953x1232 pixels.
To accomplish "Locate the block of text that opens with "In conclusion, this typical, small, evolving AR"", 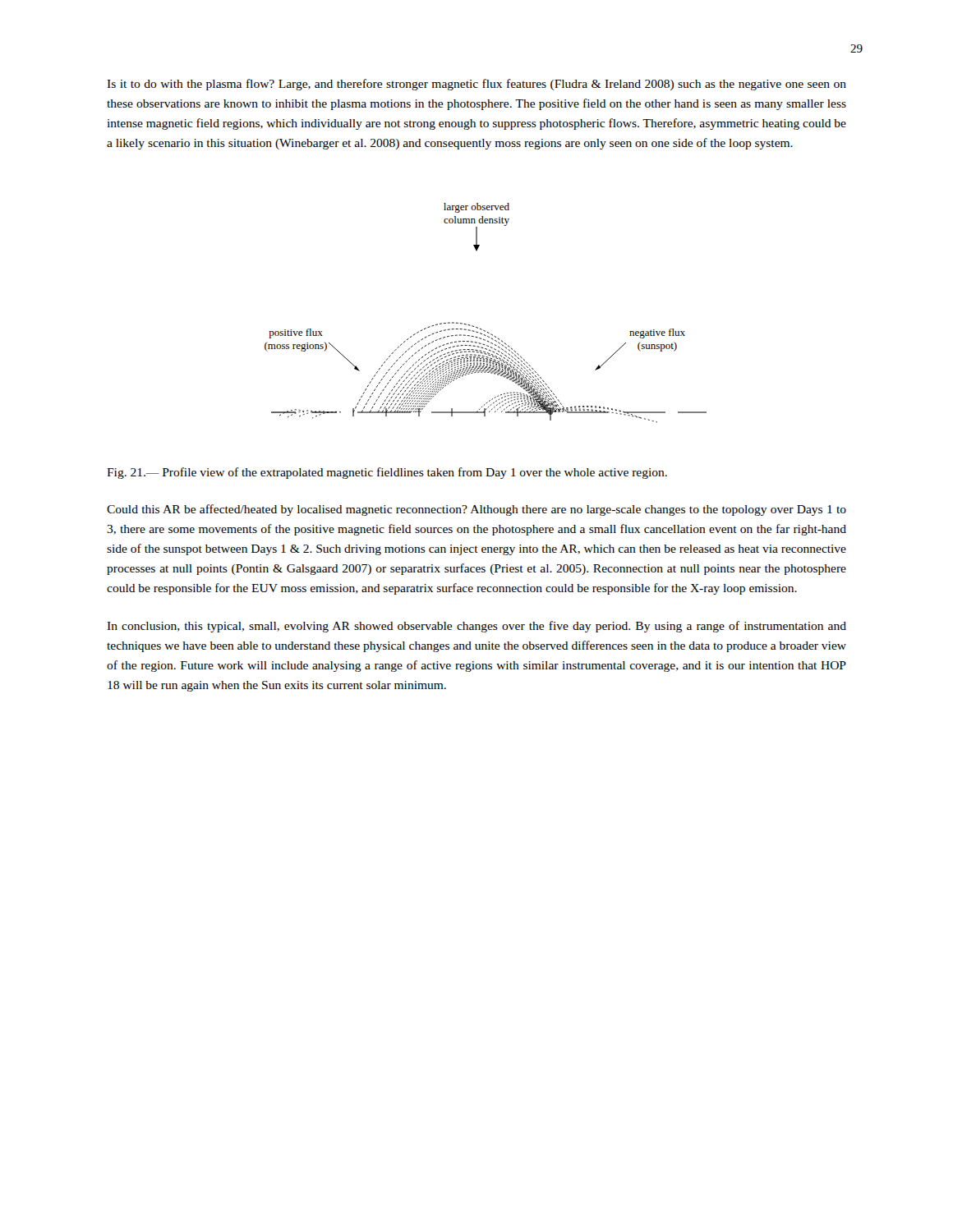I will coord(476,655).
